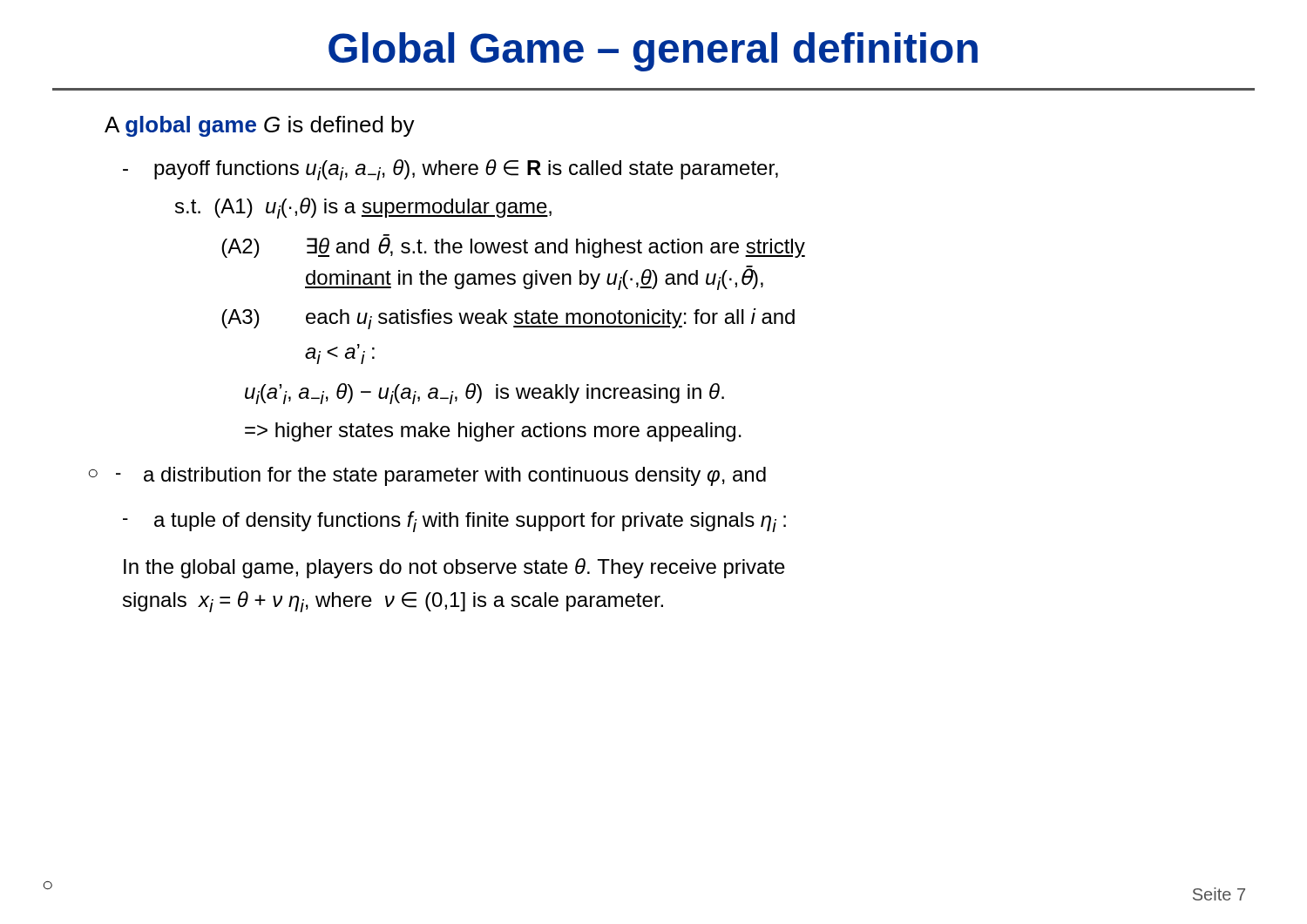
Task: Point to the block beginning "a tuple of density"
Action: click(470, 522)
